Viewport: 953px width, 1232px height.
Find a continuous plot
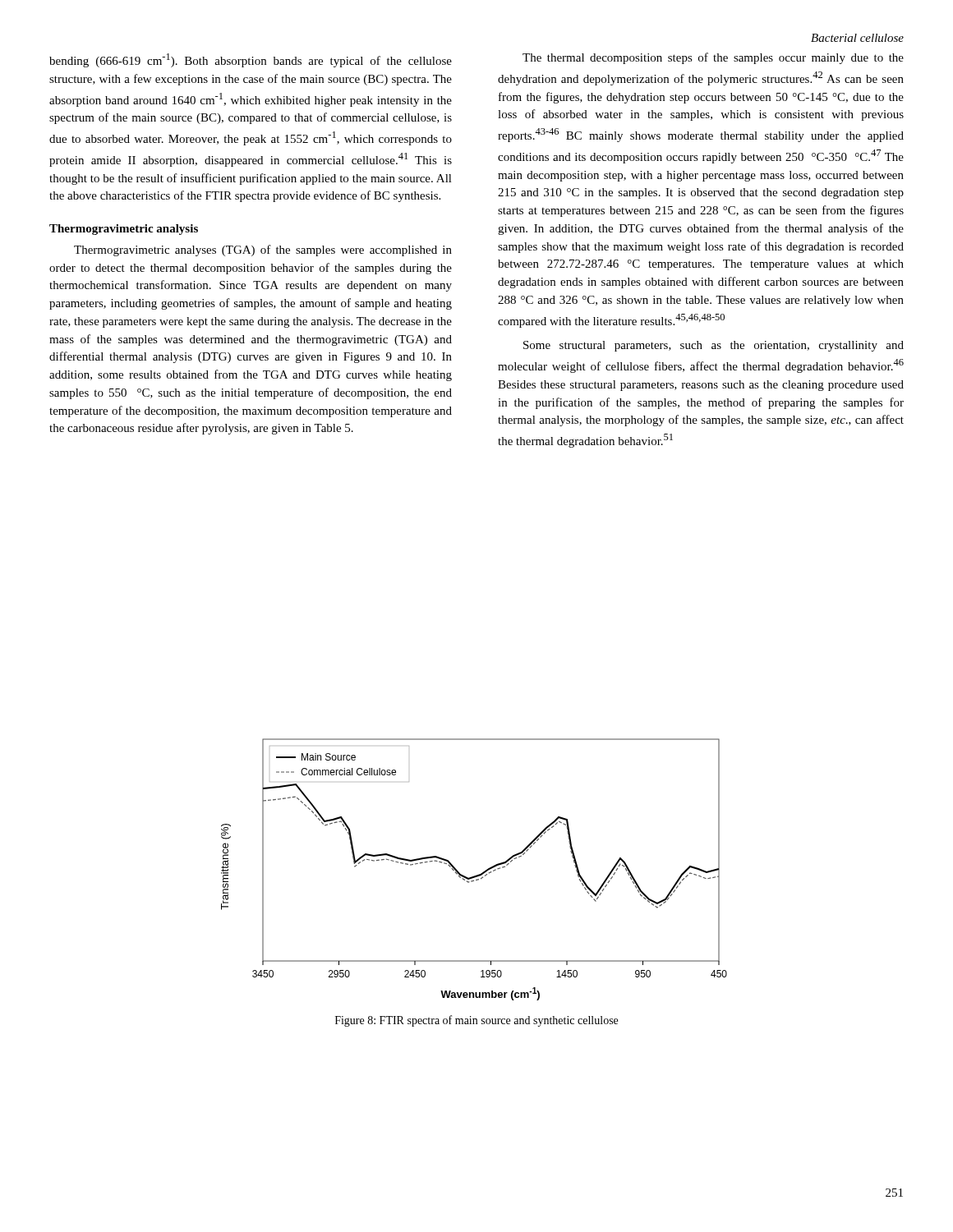pos(476,876)
